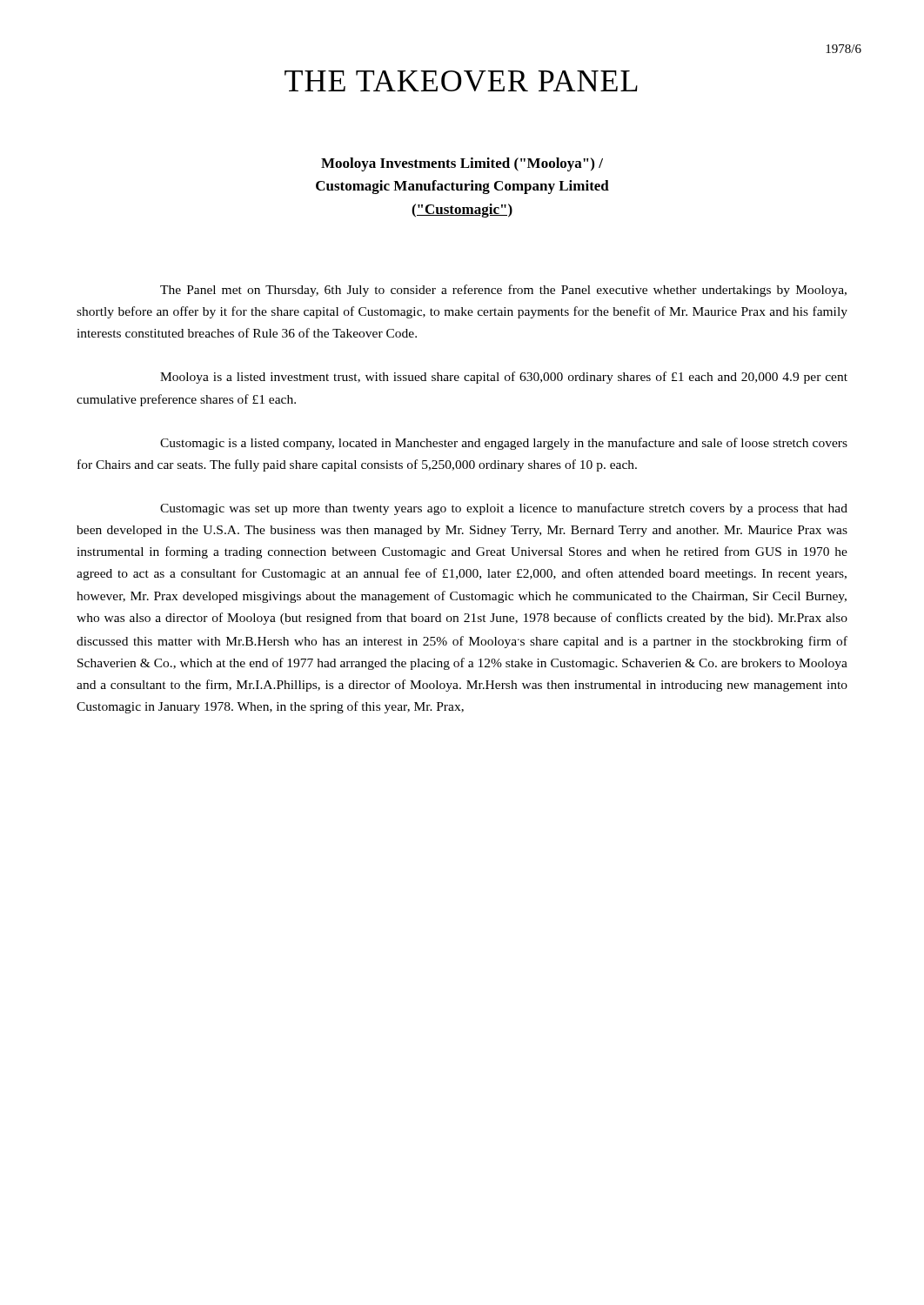Screen dimensions: 1305x924
Task: Click on the section header that says "Mooloya Investments Limited ("Mooloya")"
Action: [x=462, y=187]
